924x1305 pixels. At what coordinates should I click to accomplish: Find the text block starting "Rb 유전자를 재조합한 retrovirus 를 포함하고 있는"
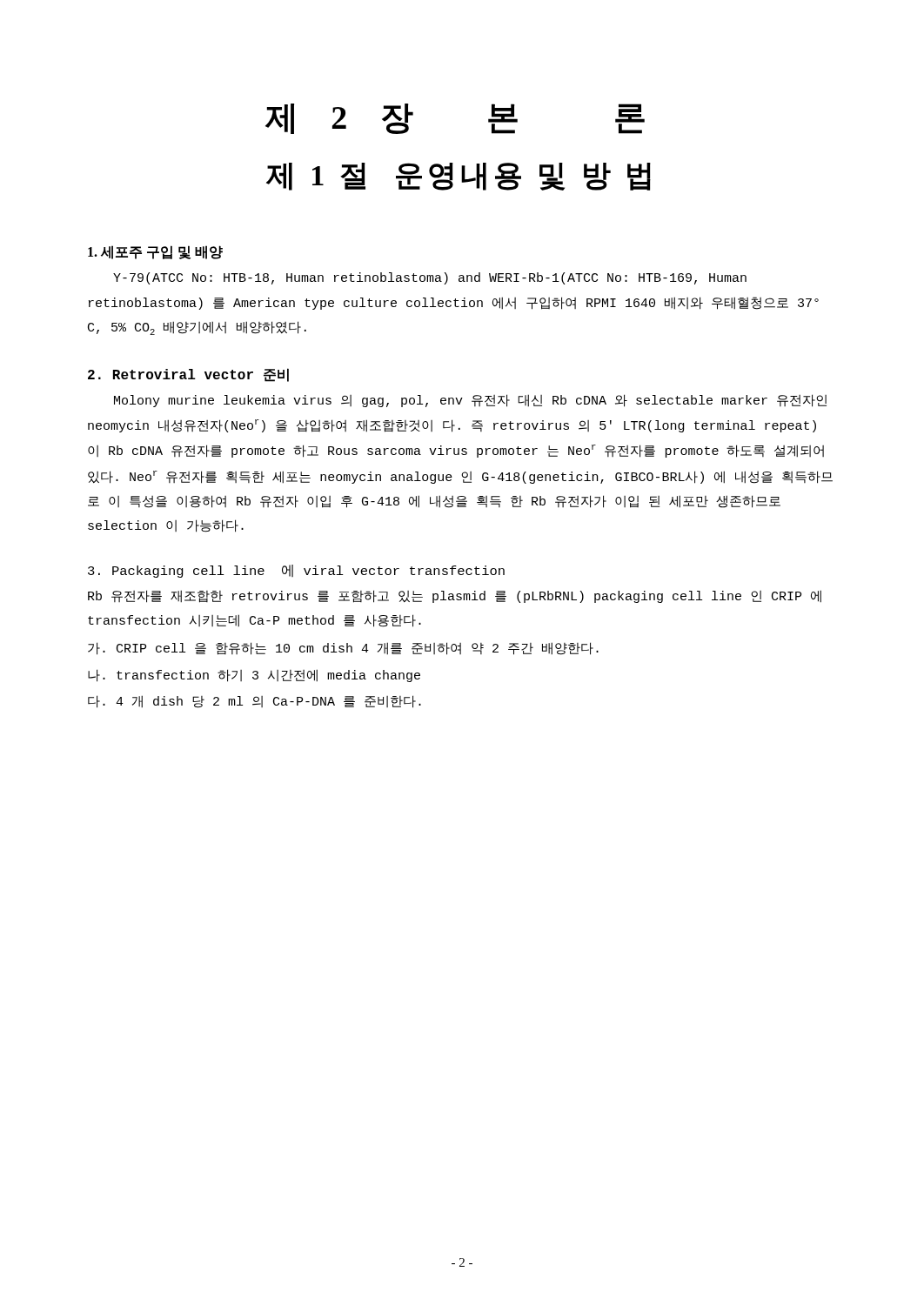(x=455, y=610)
